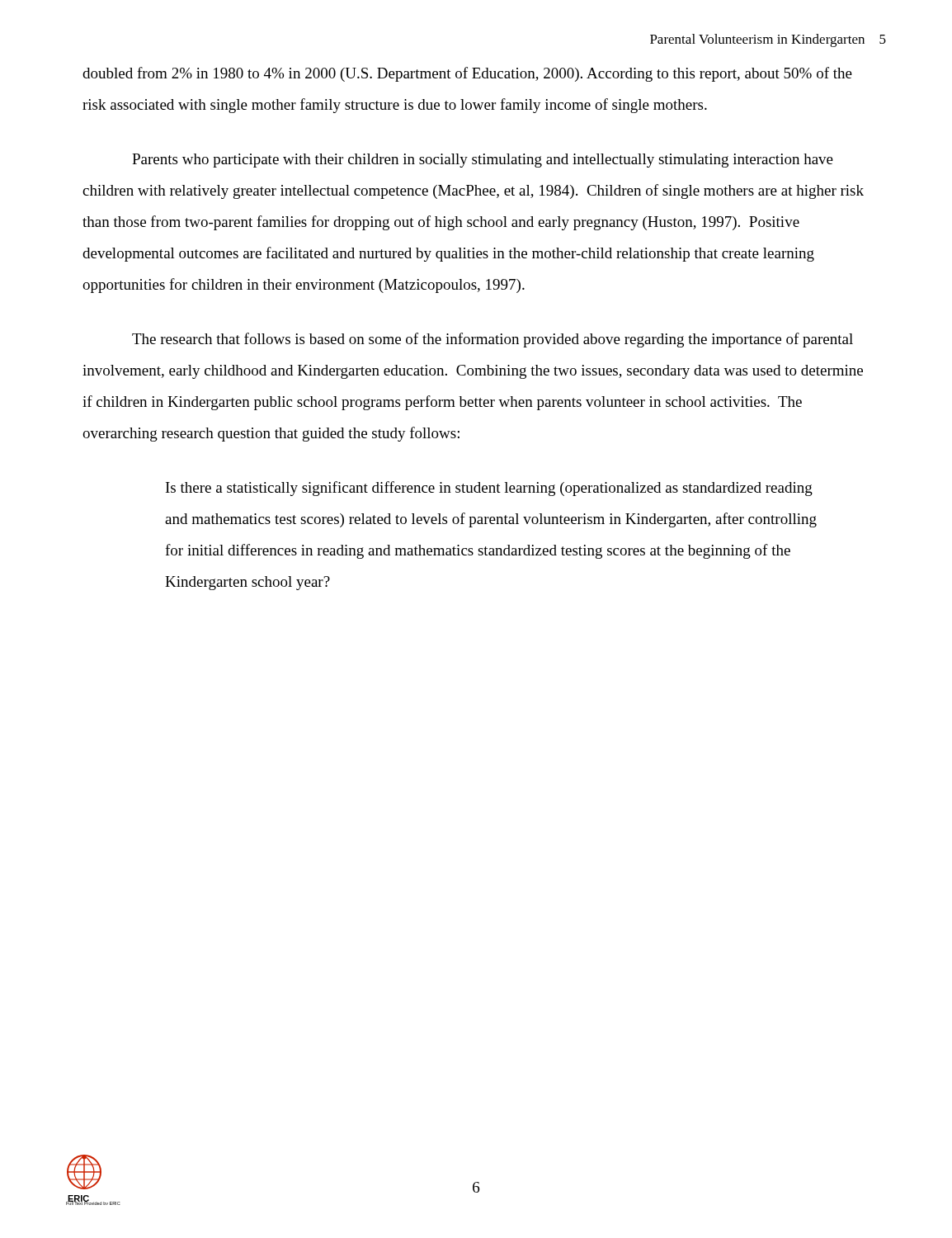
Task: Navigate to the region starting "Parents who participate"
Action: click(x=473, y=222)
